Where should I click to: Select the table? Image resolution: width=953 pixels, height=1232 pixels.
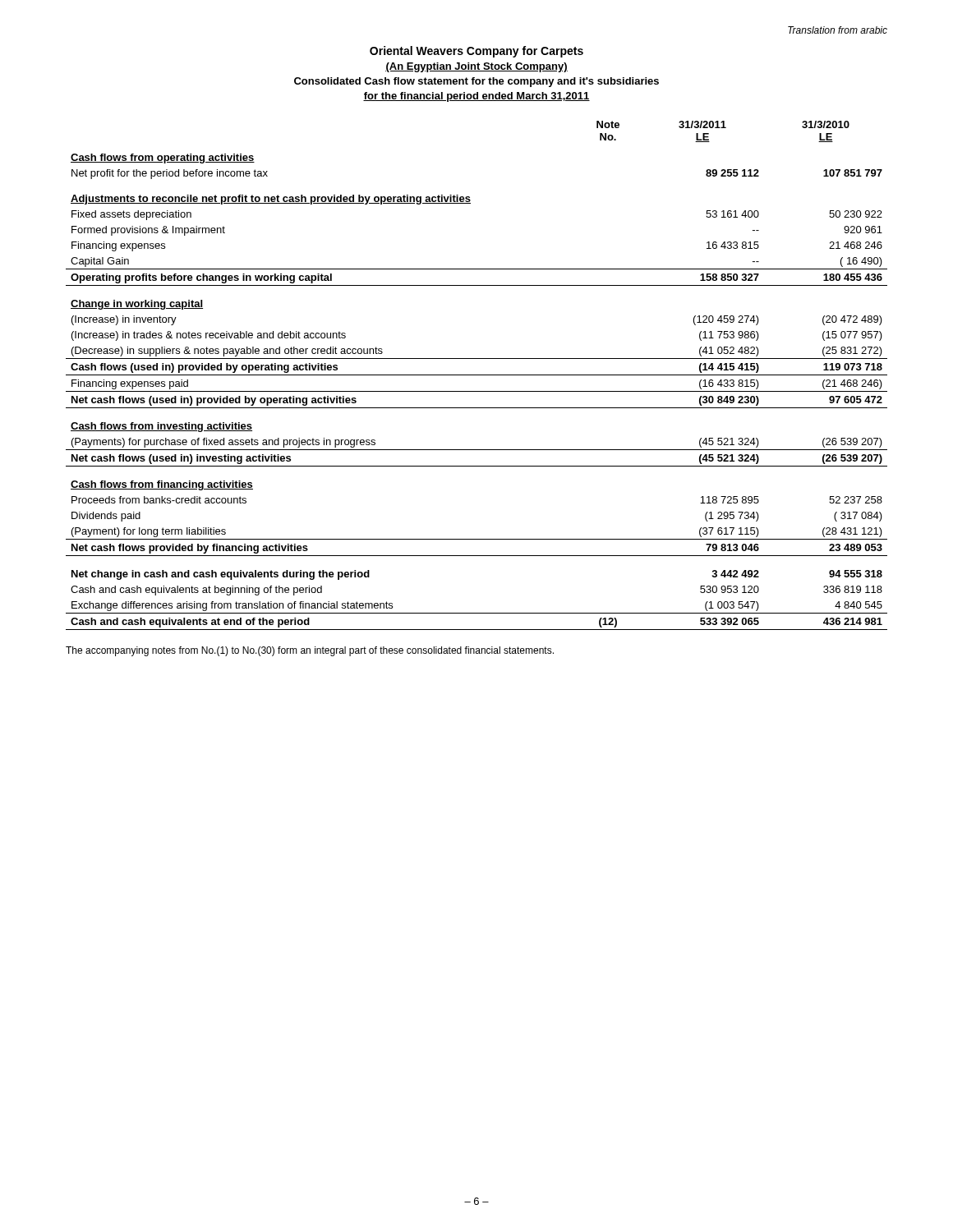pyautogui.click(x=476, y=373)
